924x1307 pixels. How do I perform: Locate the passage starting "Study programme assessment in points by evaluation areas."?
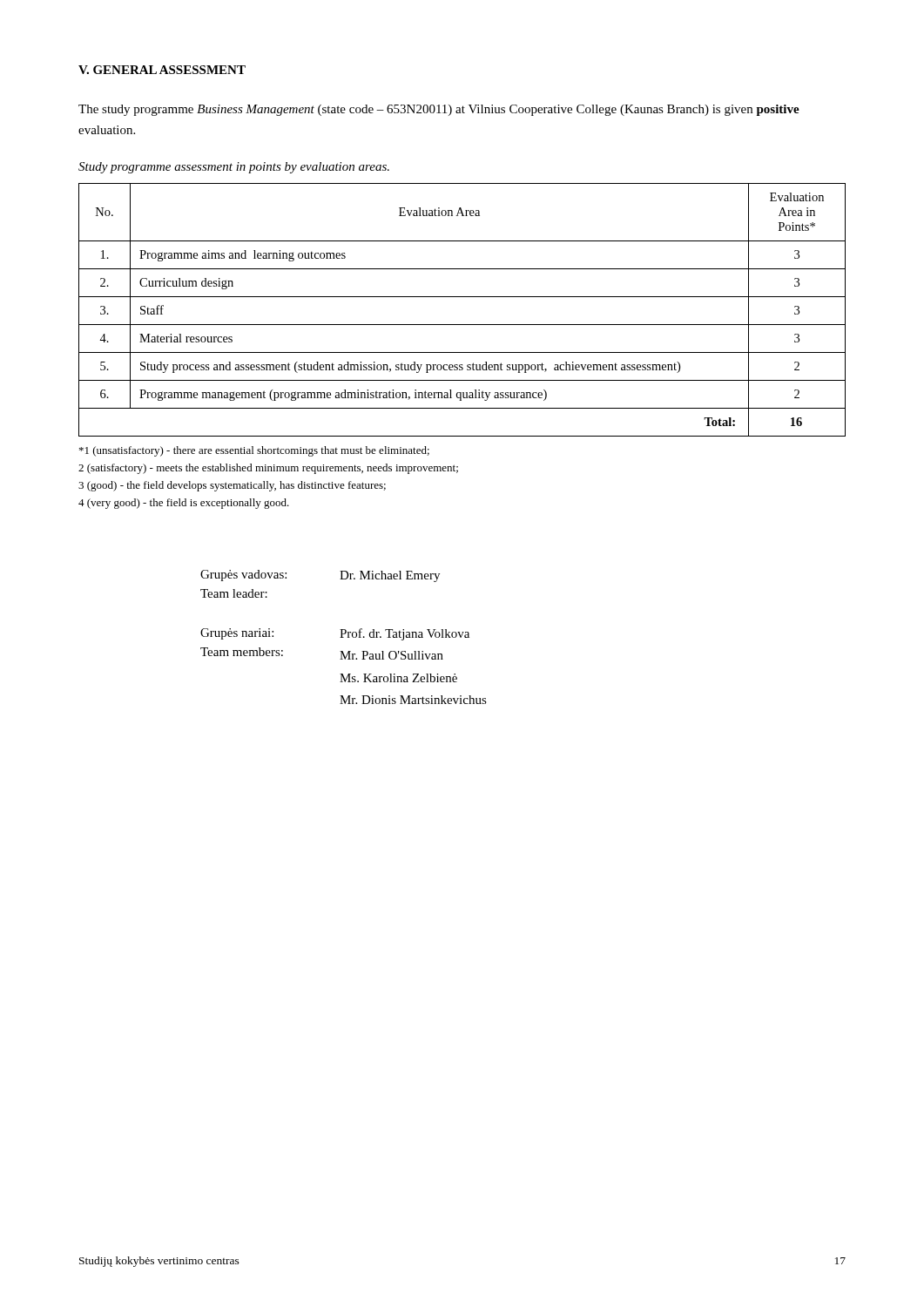coord(234,166)
